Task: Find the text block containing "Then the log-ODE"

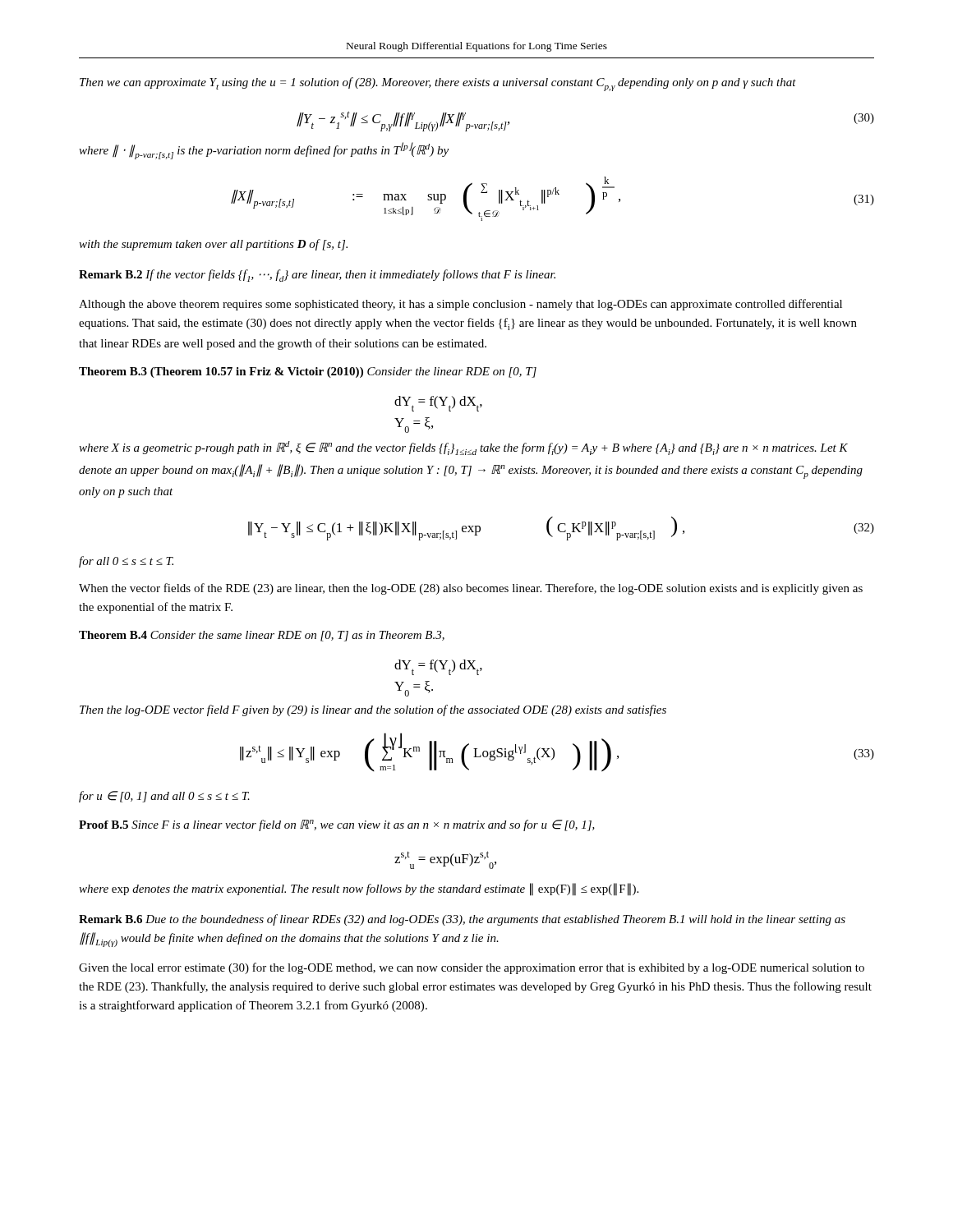Action: 476,710
